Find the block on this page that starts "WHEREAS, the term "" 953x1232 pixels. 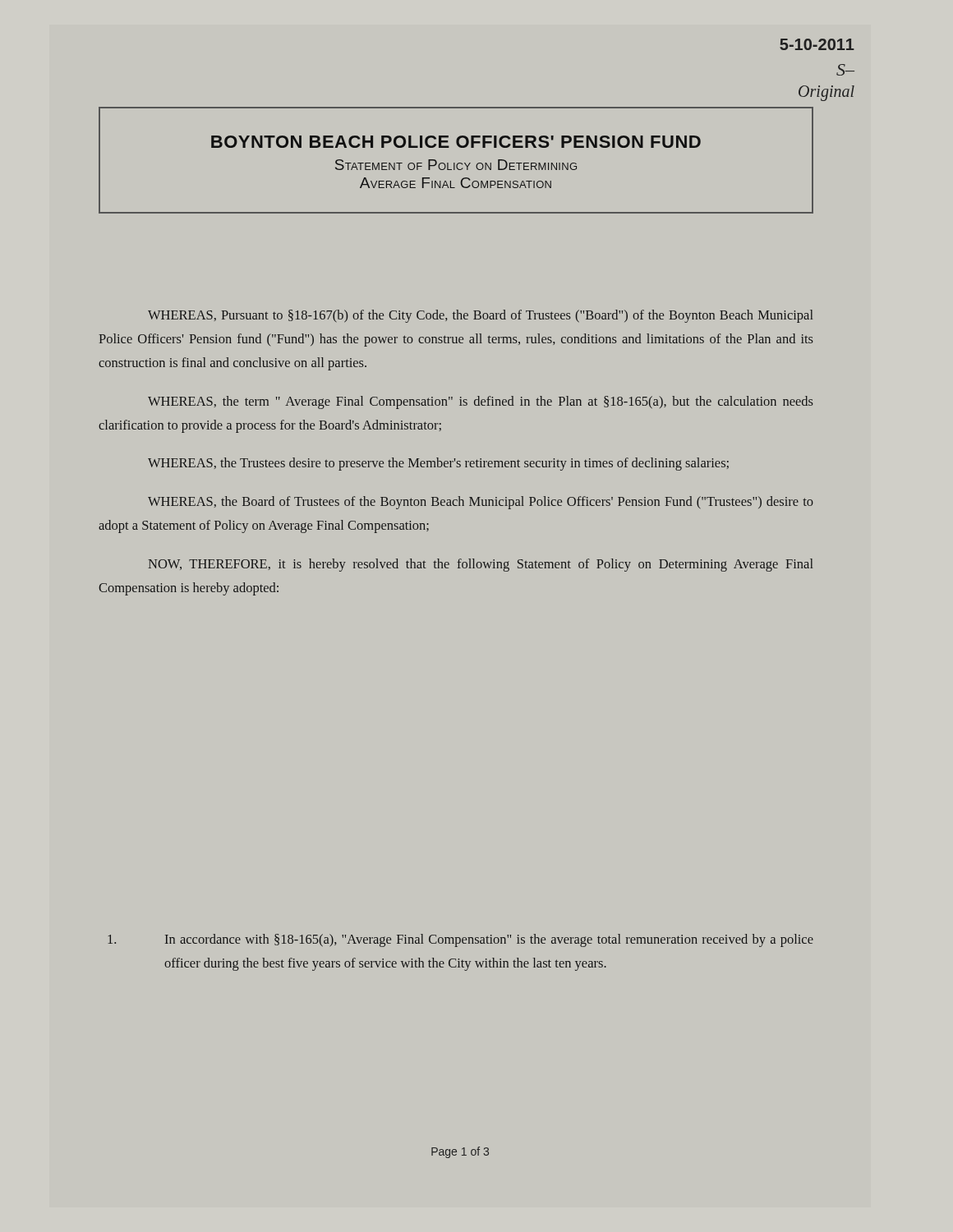point(456,413)
